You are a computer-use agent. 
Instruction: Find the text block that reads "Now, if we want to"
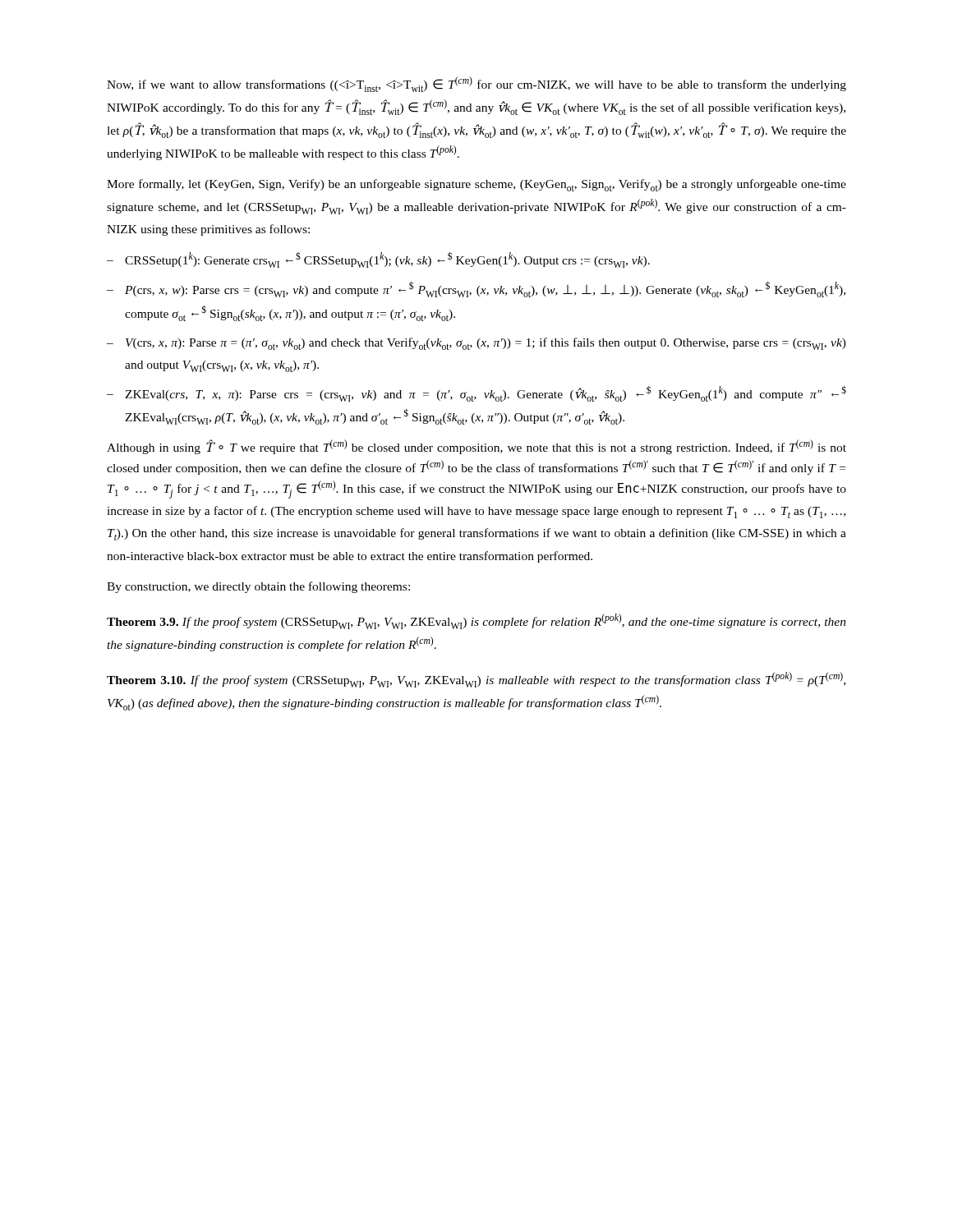point(476,118)
